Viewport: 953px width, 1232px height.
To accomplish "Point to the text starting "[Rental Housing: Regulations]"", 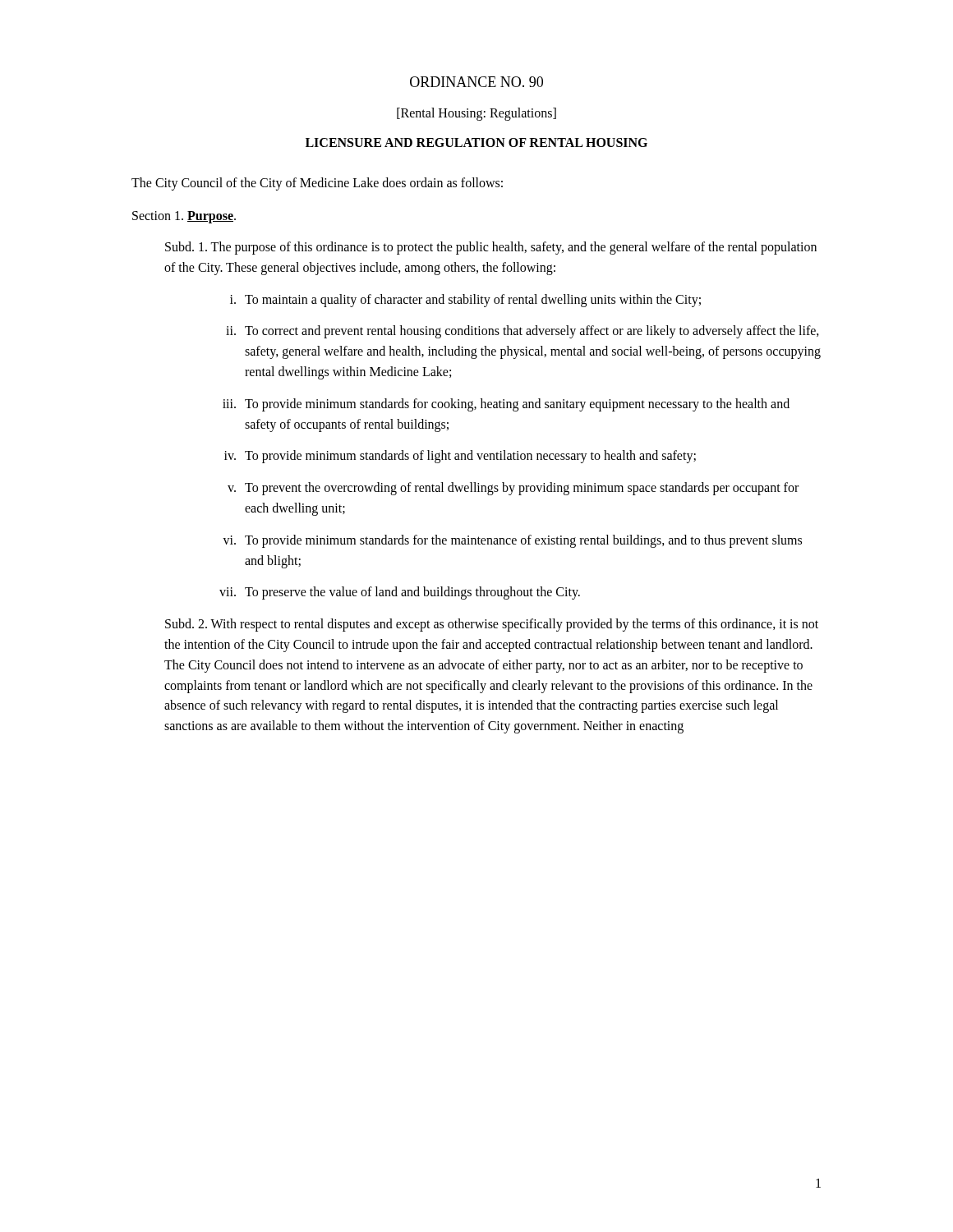I will click(x=476, y=113).
